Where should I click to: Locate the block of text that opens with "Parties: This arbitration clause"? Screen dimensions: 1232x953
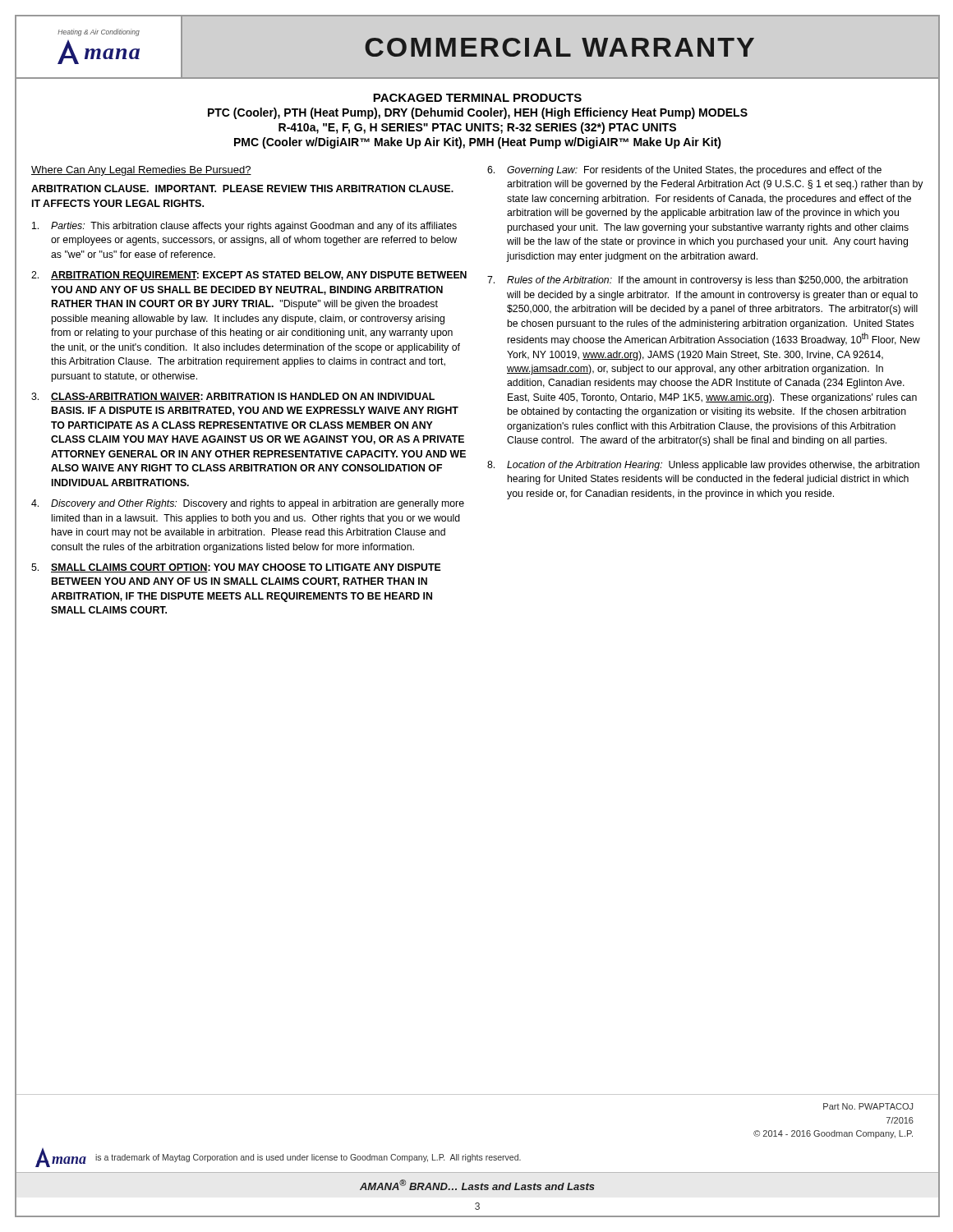pos(249,241)
